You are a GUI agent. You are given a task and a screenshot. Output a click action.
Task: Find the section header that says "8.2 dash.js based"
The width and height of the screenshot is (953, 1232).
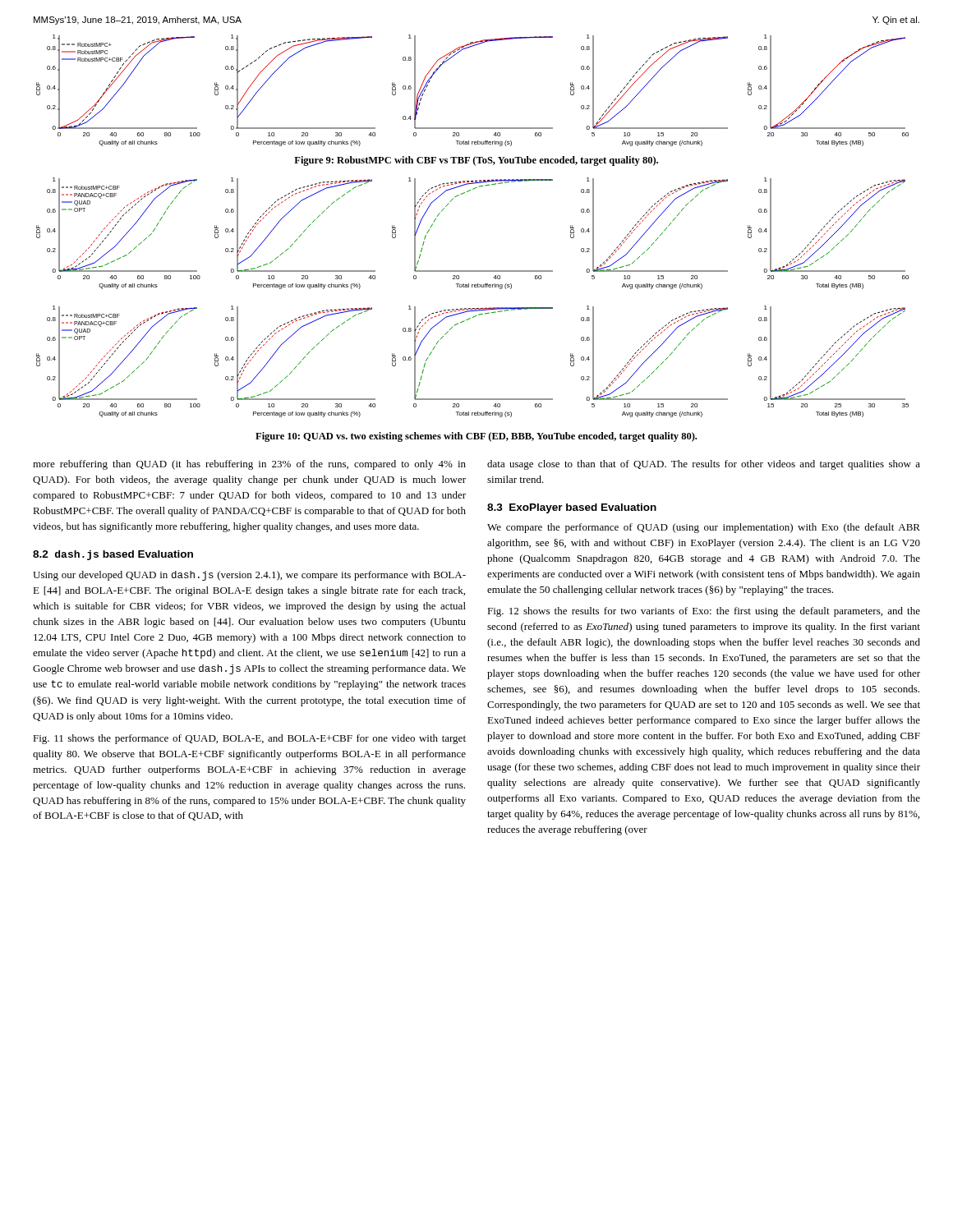(x=113, y=554)
